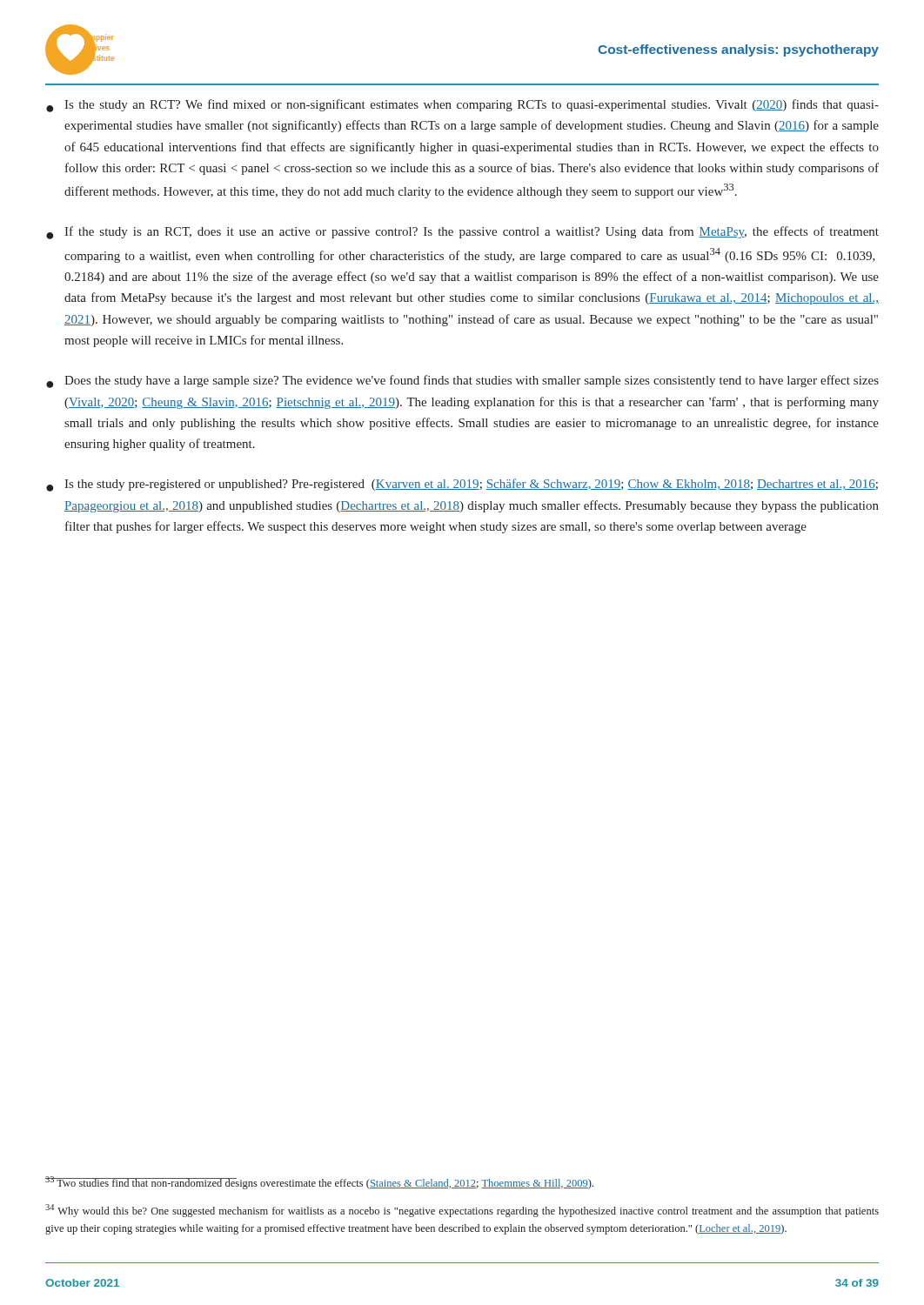Locate the text block starting "34 Why would this"
The width and height of the screenshot is (924, 1305).
462,1218
